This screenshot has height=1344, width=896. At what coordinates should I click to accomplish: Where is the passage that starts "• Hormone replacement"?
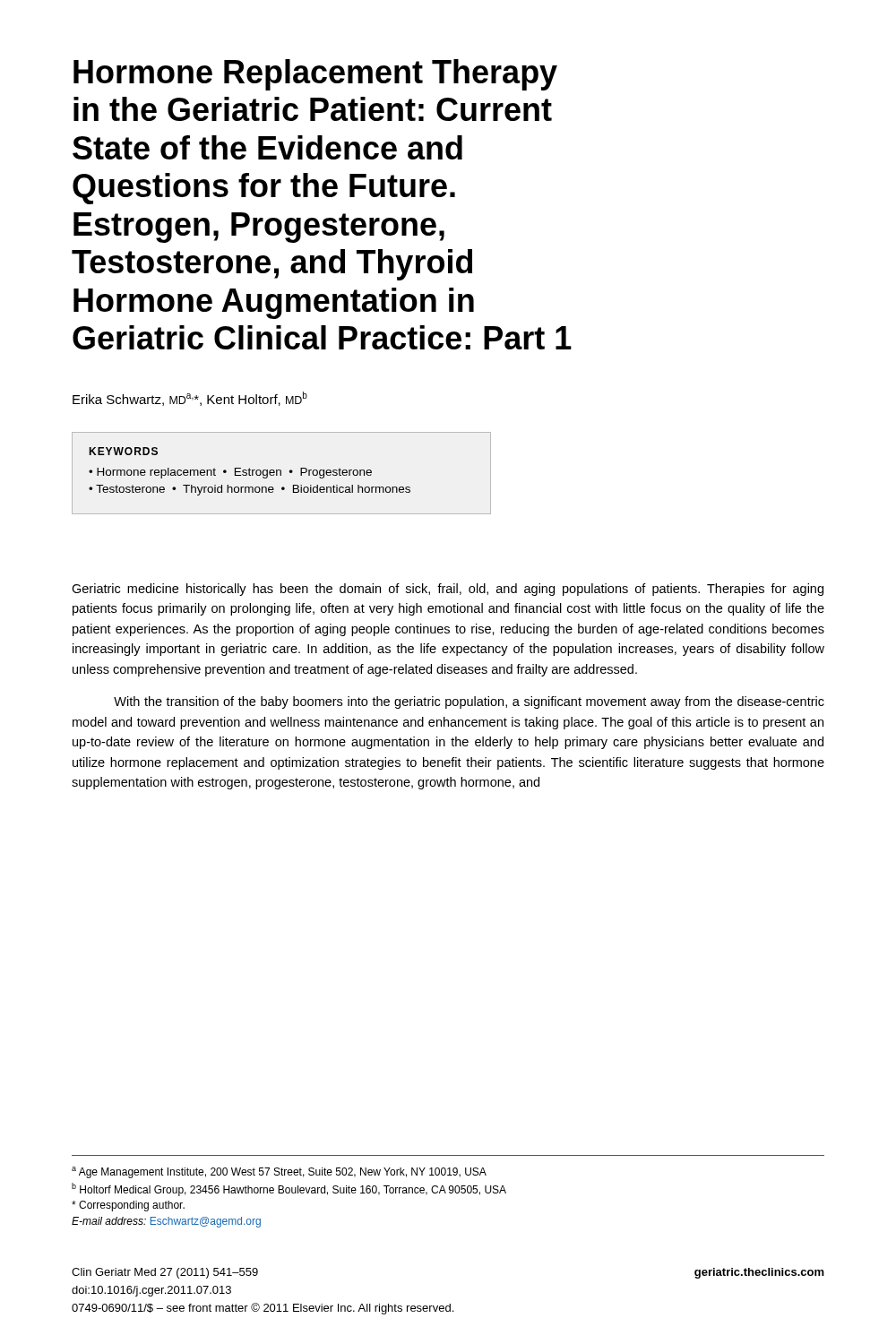(231, 471)
